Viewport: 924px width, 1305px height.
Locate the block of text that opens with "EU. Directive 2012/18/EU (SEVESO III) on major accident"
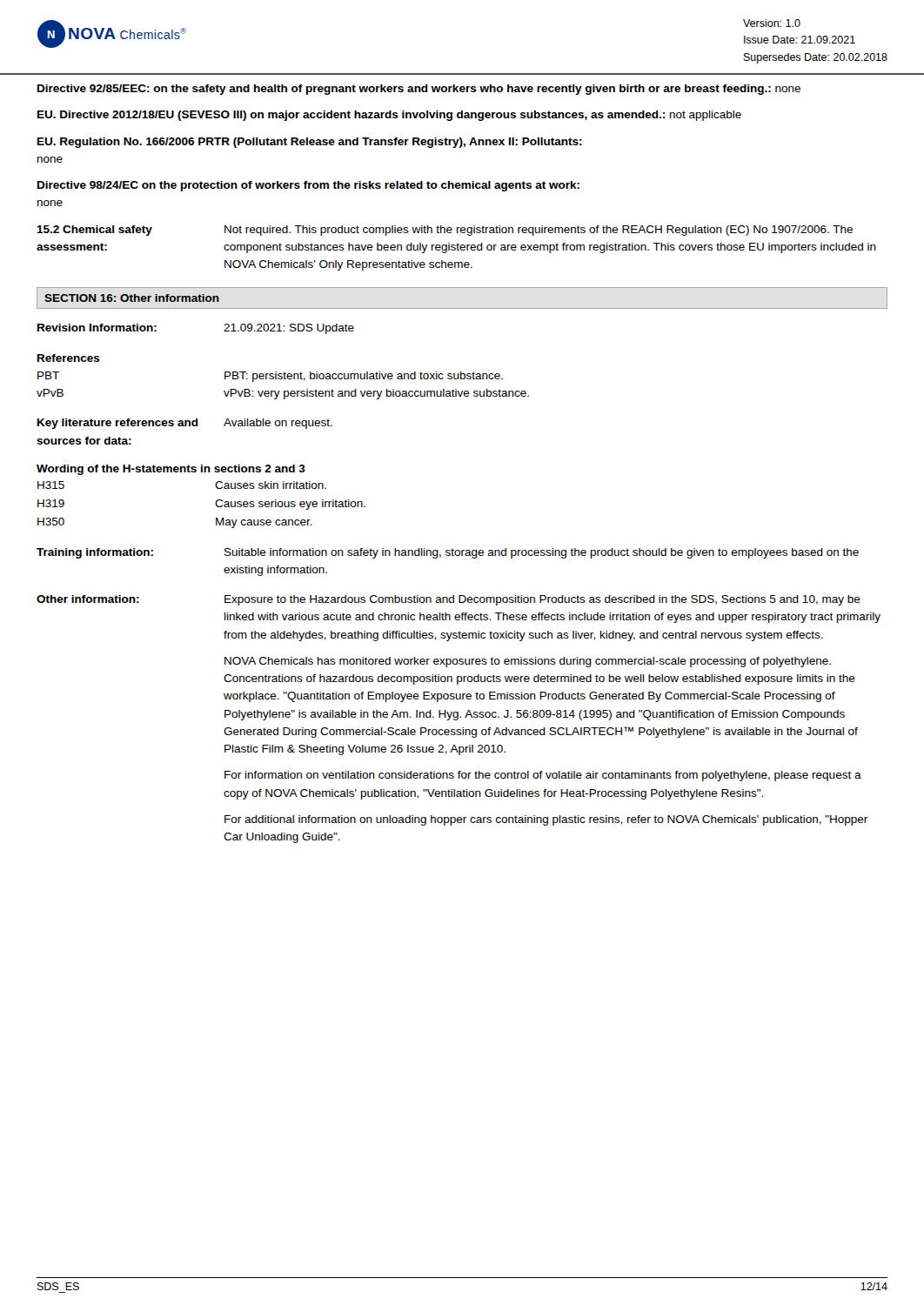coord(389,115)
